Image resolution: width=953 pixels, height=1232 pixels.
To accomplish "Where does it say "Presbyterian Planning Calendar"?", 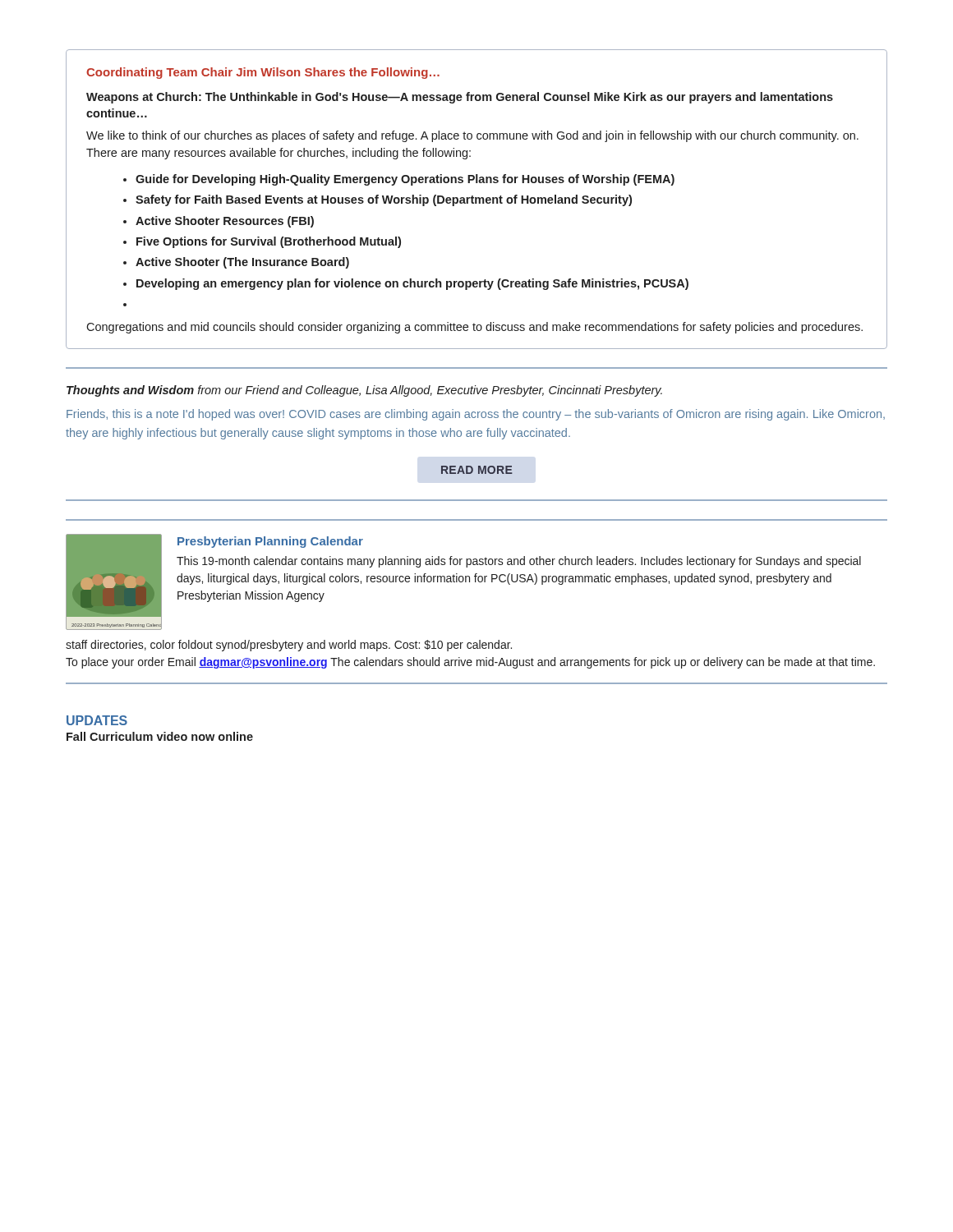I will click(270, 541).
